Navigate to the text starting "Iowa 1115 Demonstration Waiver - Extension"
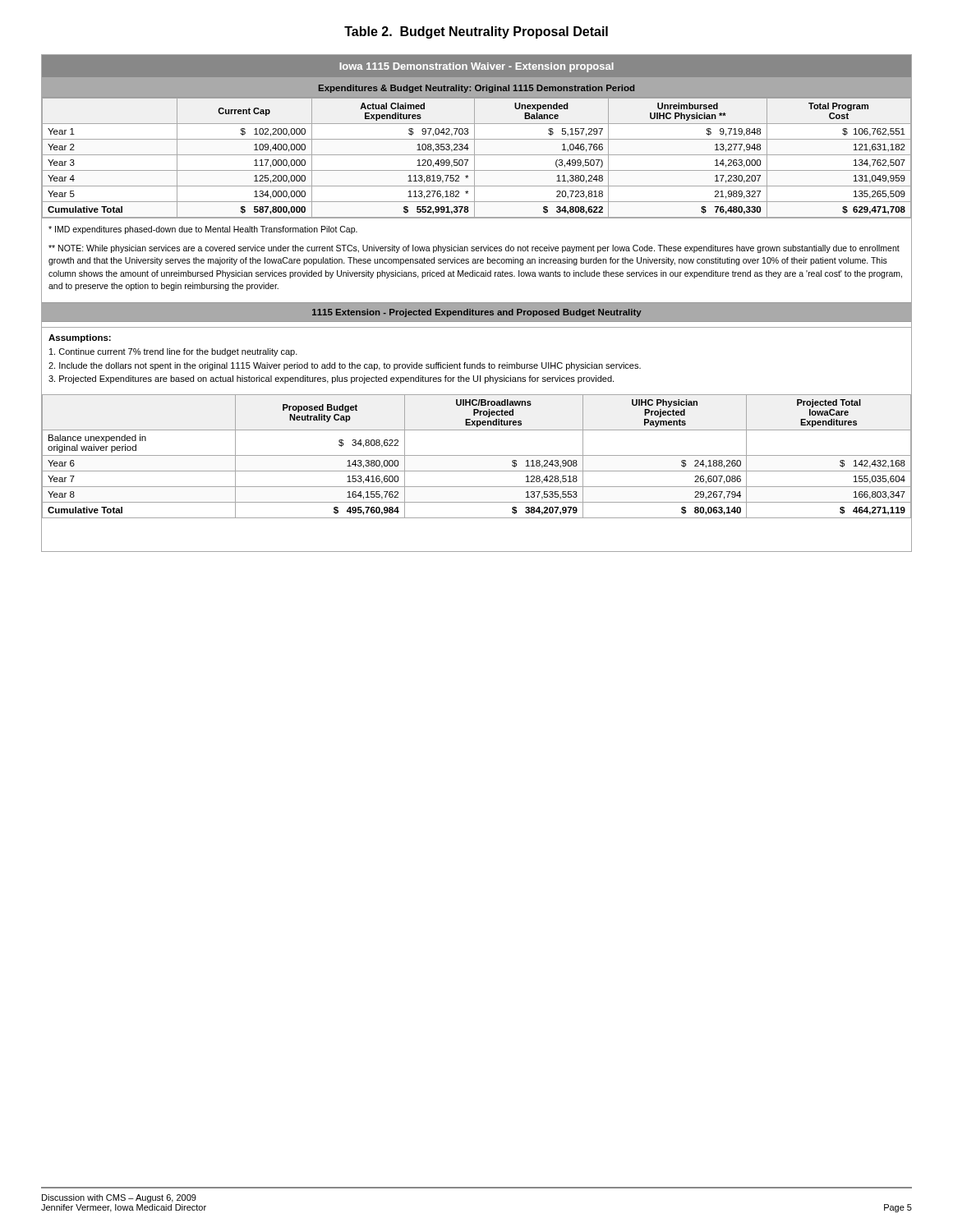This screenshot has width=953, height=1232. coord(476,66)
